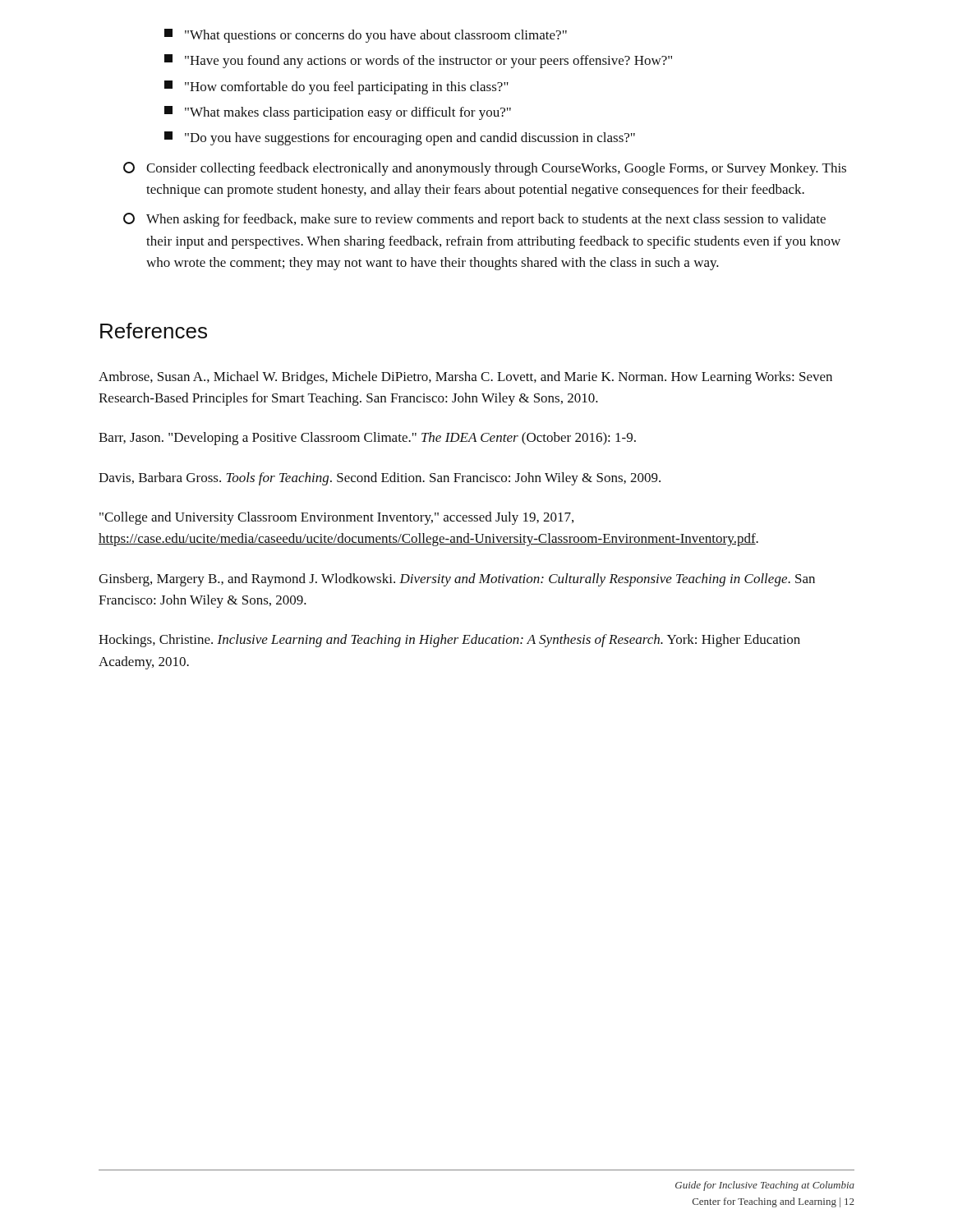
Task: Point to the element starting "When asking for feedback,"
Action: click(489, 241)
